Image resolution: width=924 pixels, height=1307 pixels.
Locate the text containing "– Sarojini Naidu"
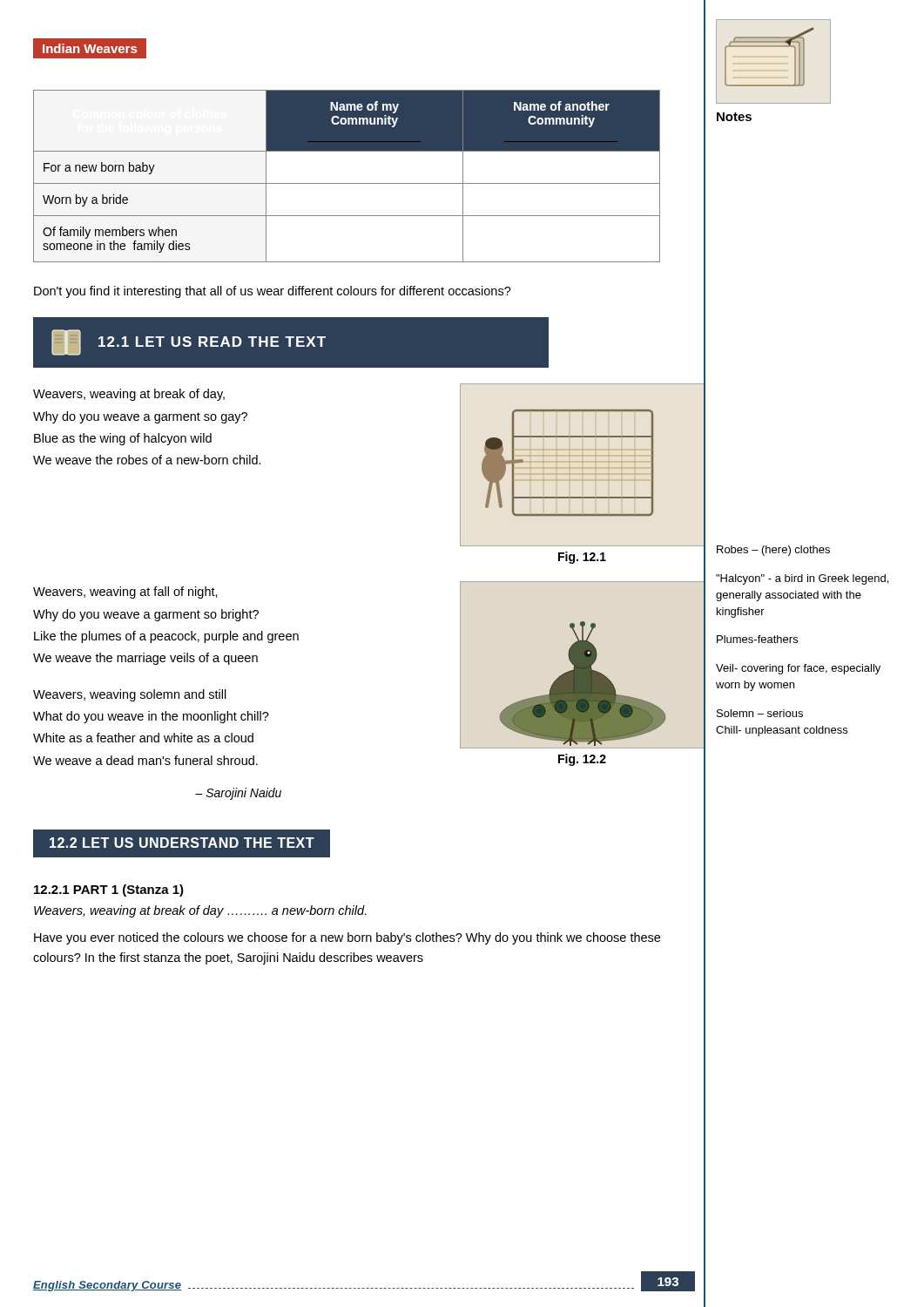pyautogui.click(x=239, y=793)
